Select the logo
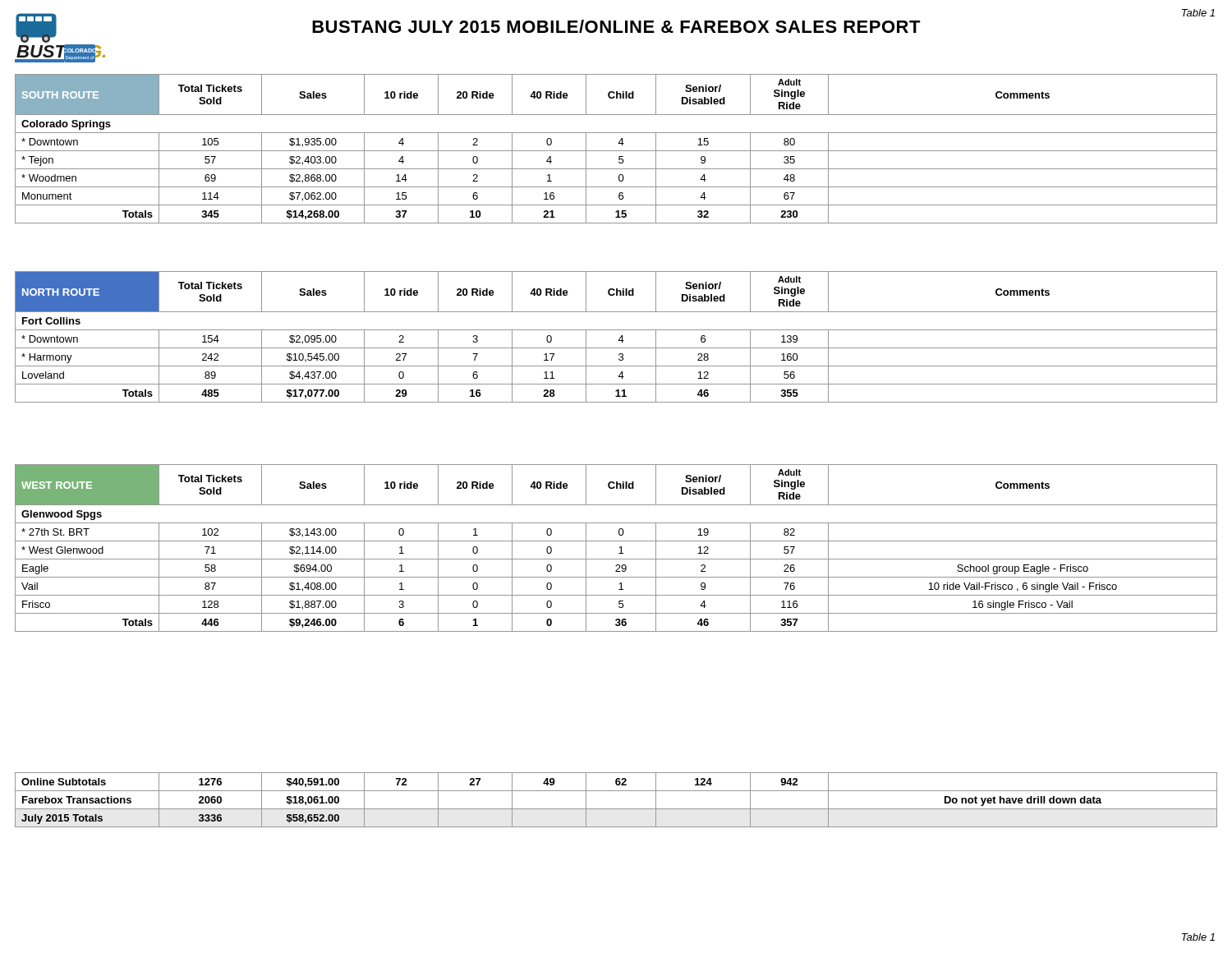 85,37
